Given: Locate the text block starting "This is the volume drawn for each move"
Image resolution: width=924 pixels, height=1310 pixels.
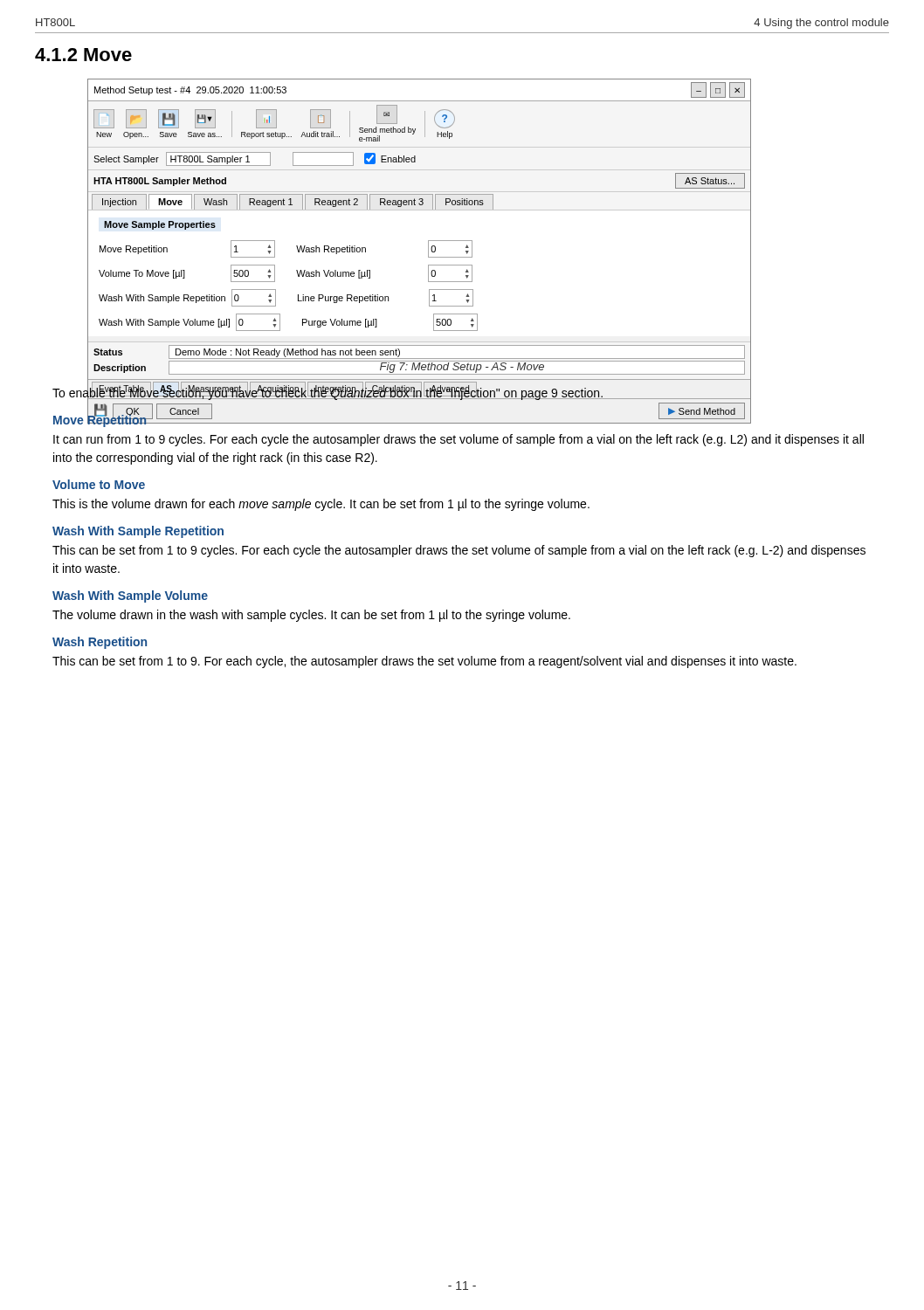Looking at the screenshot, I should (x=321, y=504).
